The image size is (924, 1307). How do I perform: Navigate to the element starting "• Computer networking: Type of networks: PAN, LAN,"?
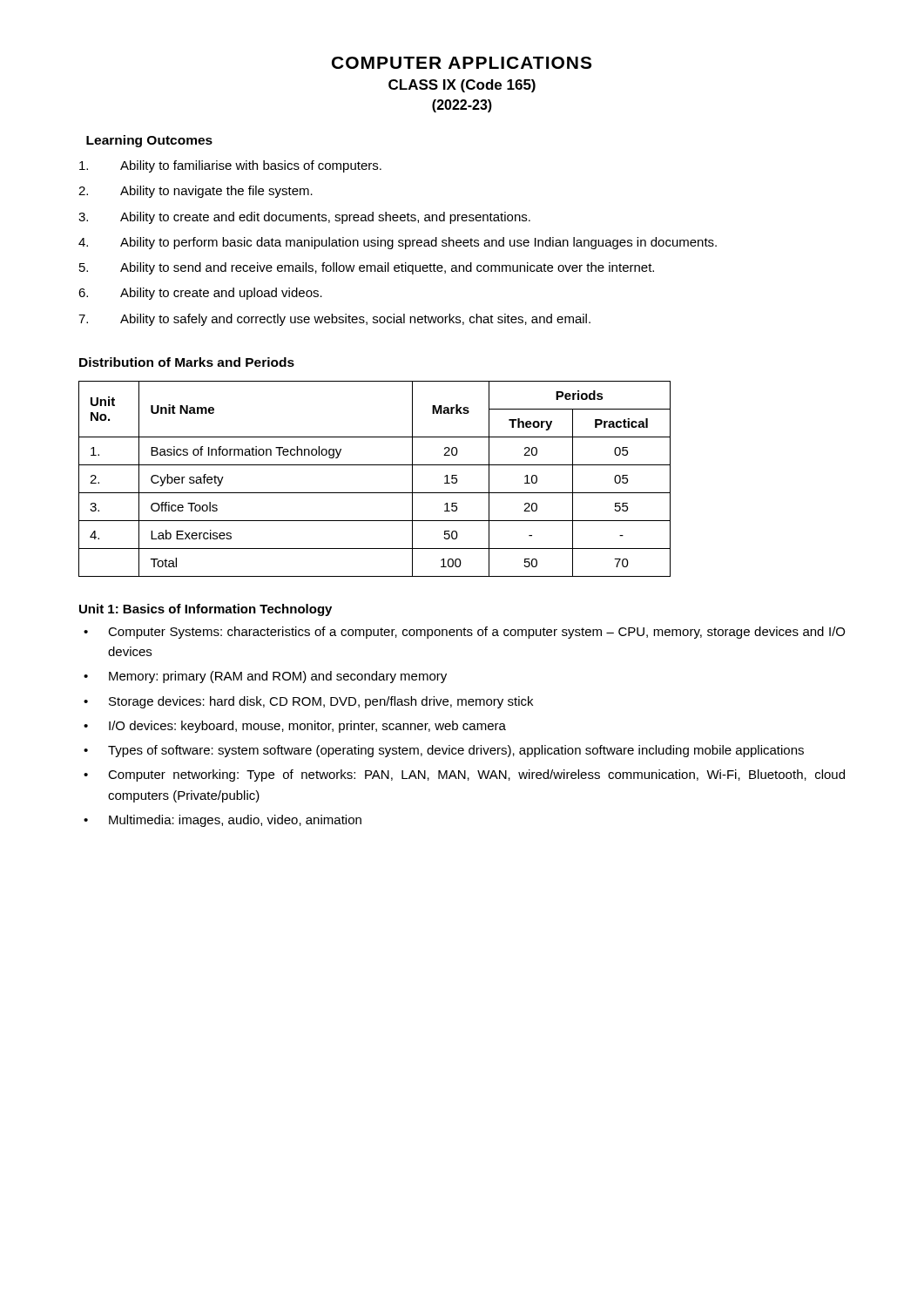(x=462, y=785)
